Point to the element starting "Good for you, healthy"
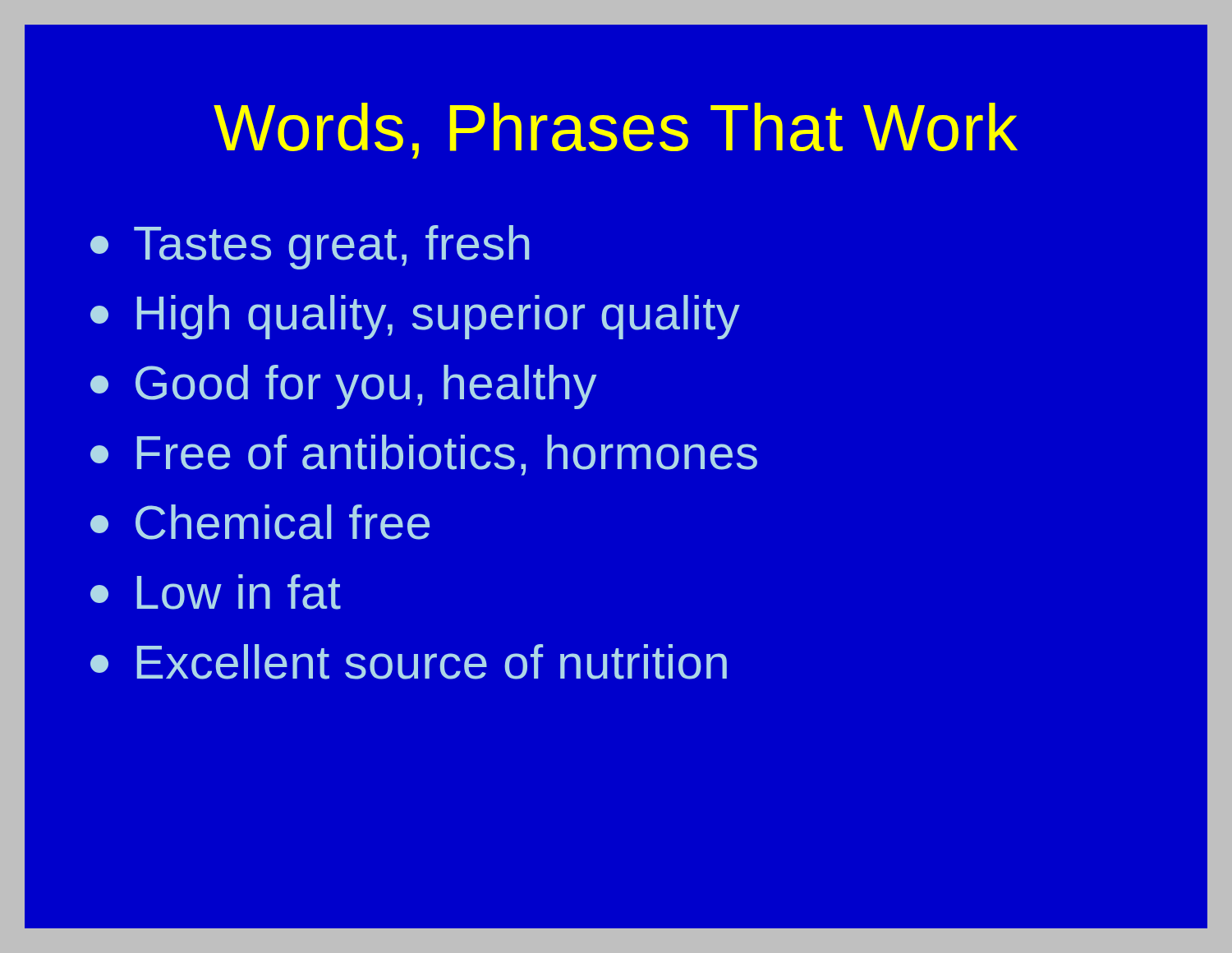This screenshot has width=1232, height=953. click(x=344, y=382)
